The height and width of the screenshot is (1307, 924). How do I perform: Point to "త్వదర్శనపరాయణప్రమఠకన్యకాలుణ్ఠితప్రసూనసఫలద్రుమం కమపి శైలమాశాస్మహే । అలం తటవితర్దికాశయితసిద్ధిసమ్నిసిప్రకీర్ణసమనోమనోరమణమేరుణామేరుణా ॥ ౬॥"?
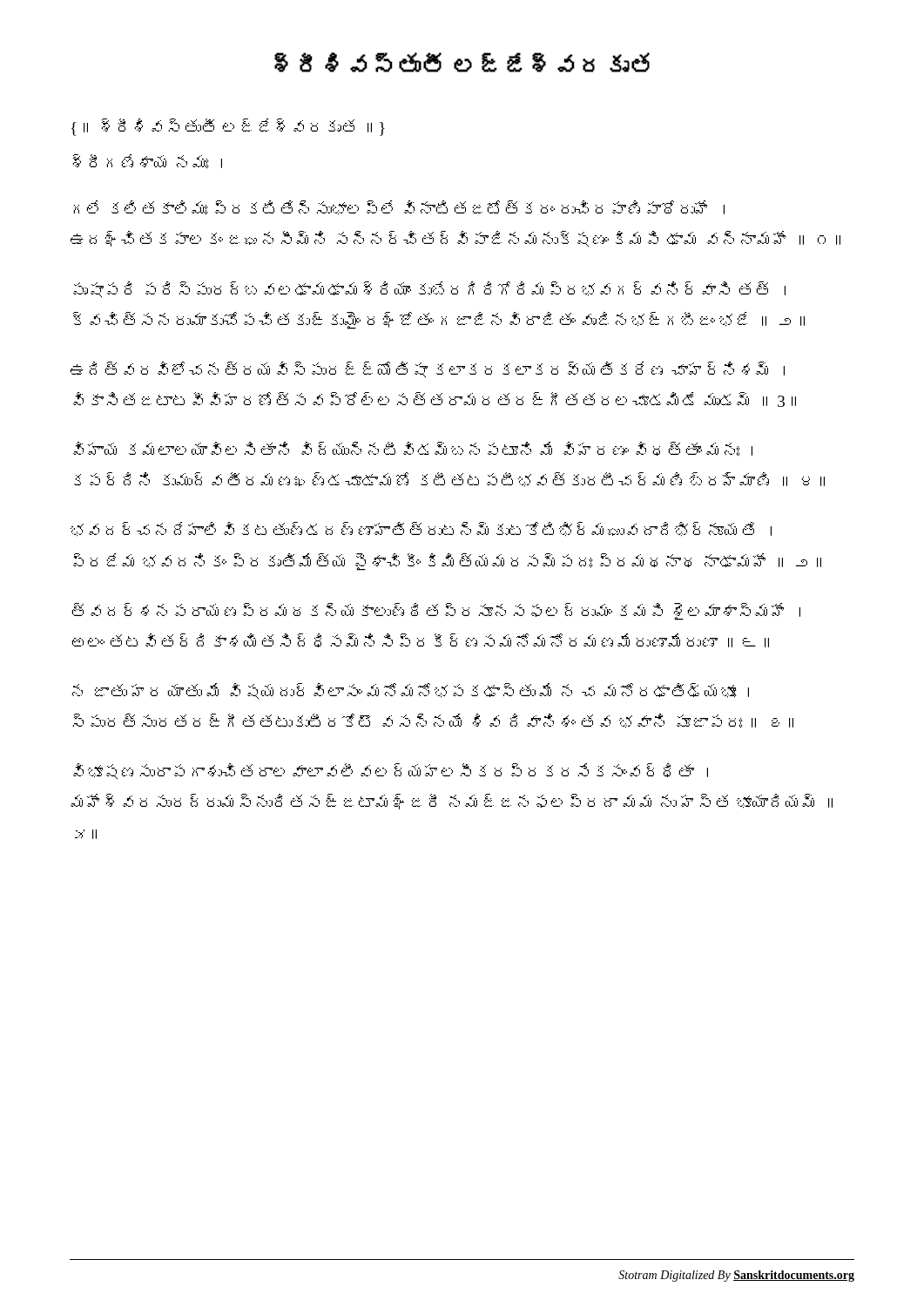(439, 627)
